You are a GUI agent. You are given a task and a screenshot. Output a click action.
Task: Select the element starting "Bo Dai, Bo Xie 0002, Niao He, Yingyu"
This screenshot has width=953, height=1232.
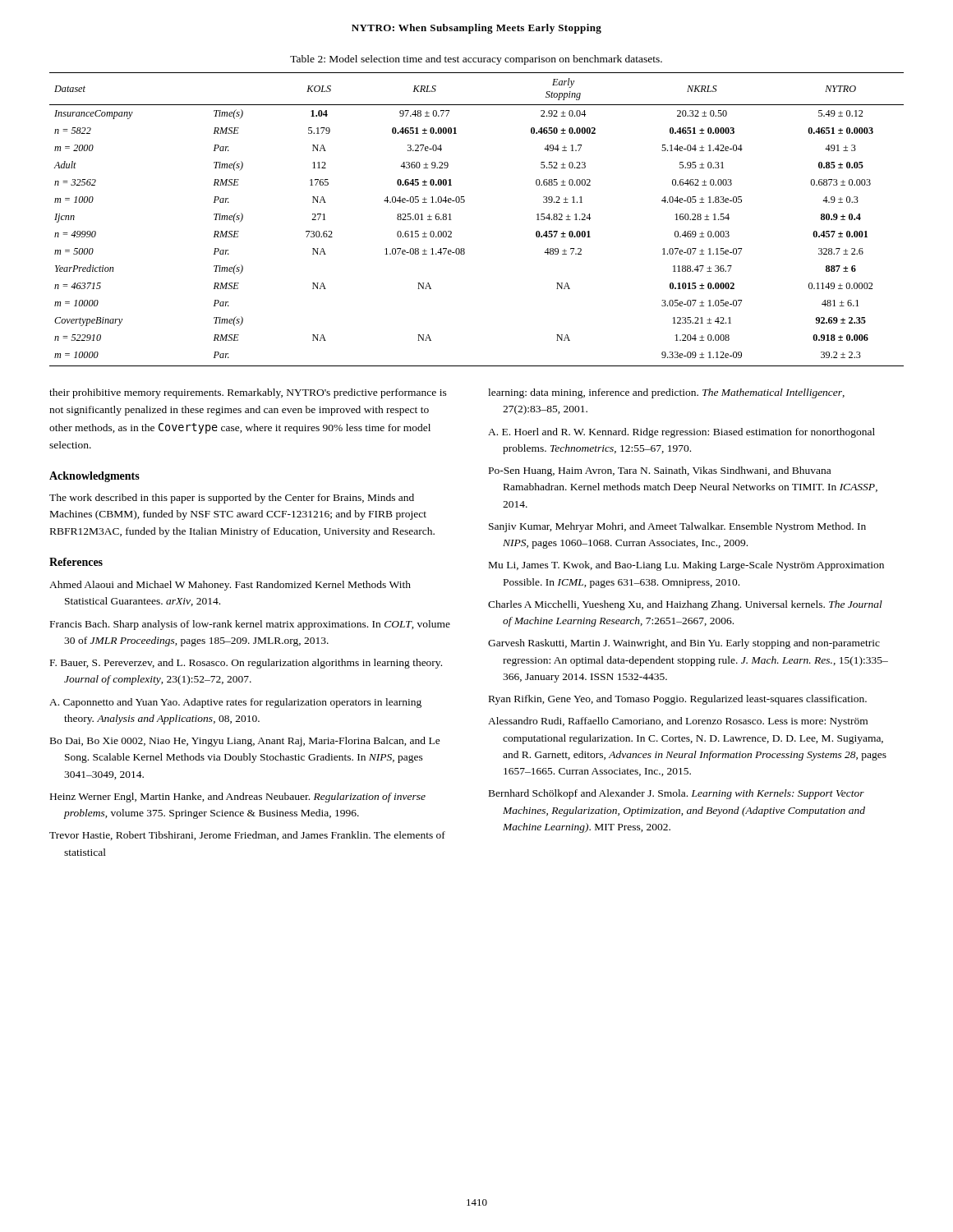[245, 757]
